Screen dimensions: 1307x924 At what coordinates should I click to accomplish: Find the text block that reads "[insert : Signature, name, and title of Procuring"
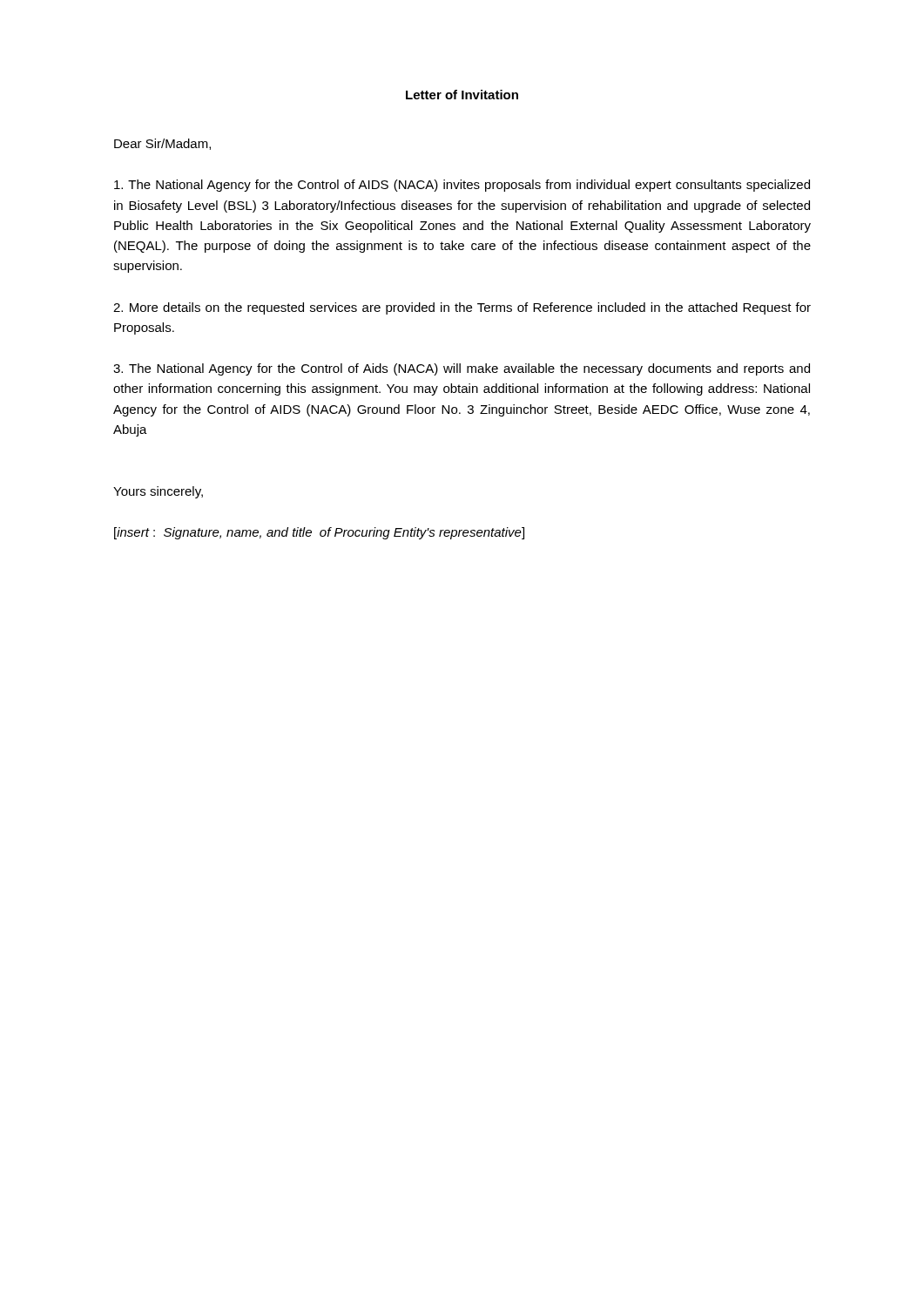[319, 532]
